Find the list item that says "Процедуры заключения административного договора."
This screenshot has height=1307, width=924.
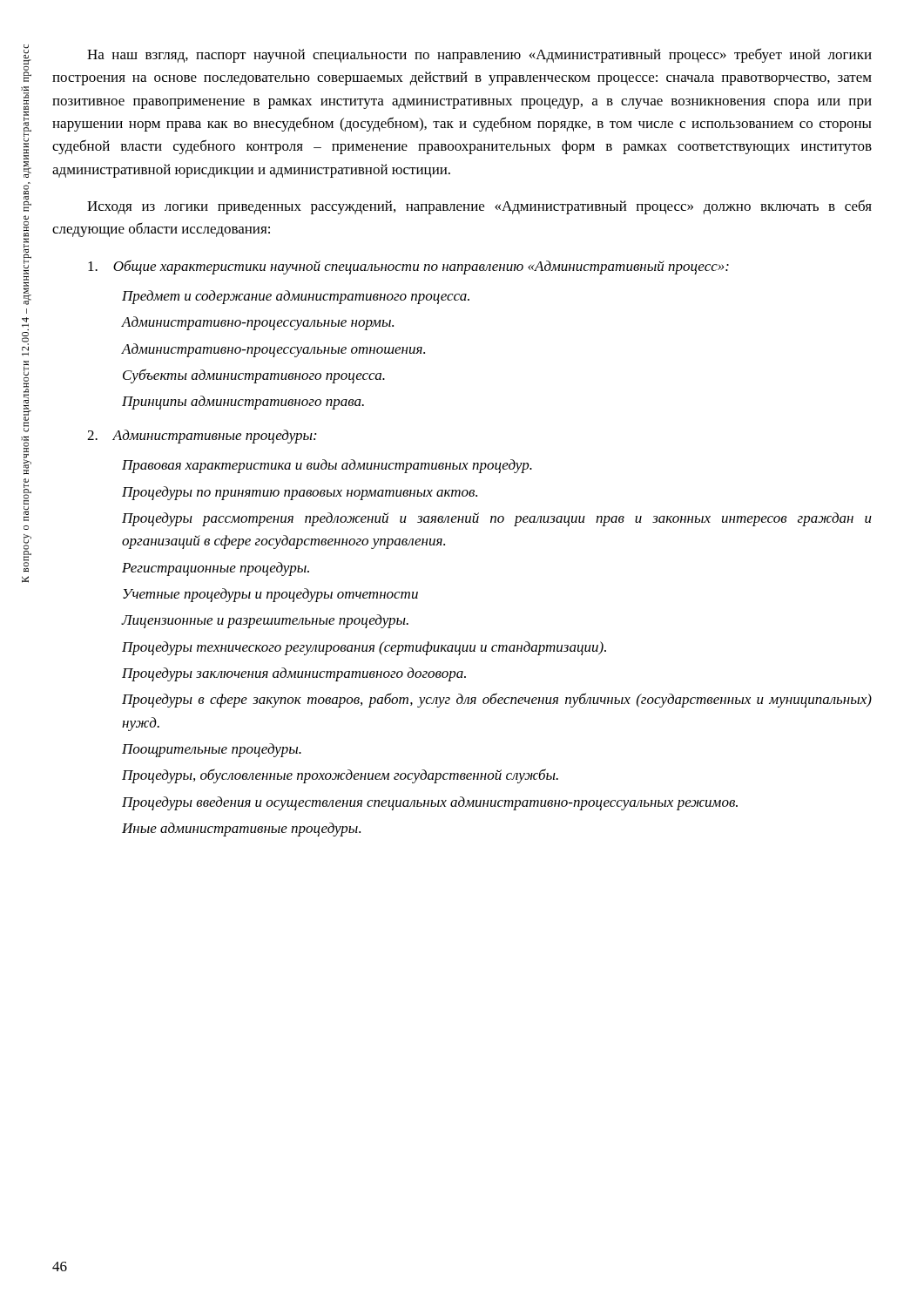[x=295, y=673]
